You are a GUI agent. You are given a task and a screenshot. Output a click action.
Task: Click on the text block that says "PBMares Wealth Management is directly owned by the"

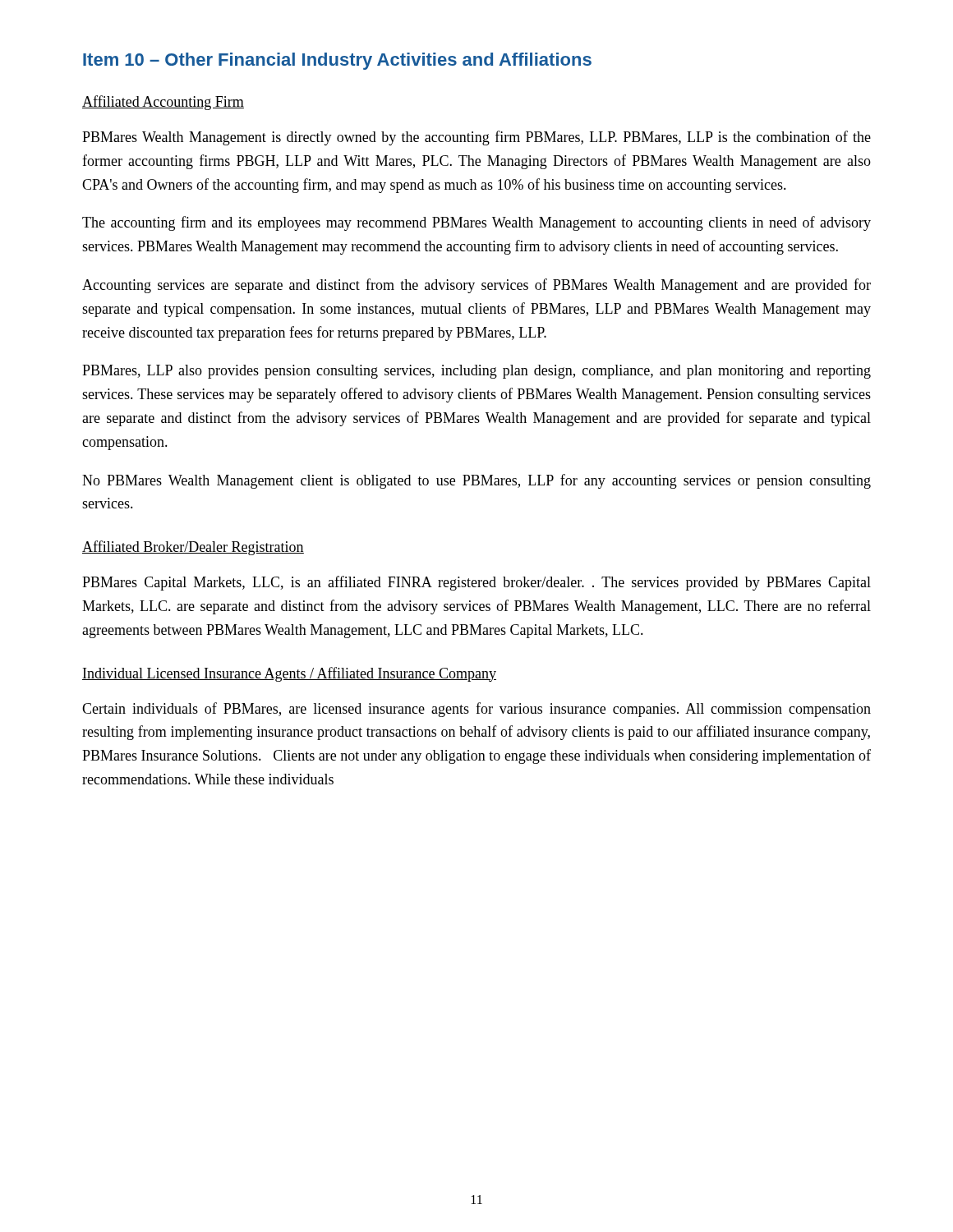pos(476,161)
